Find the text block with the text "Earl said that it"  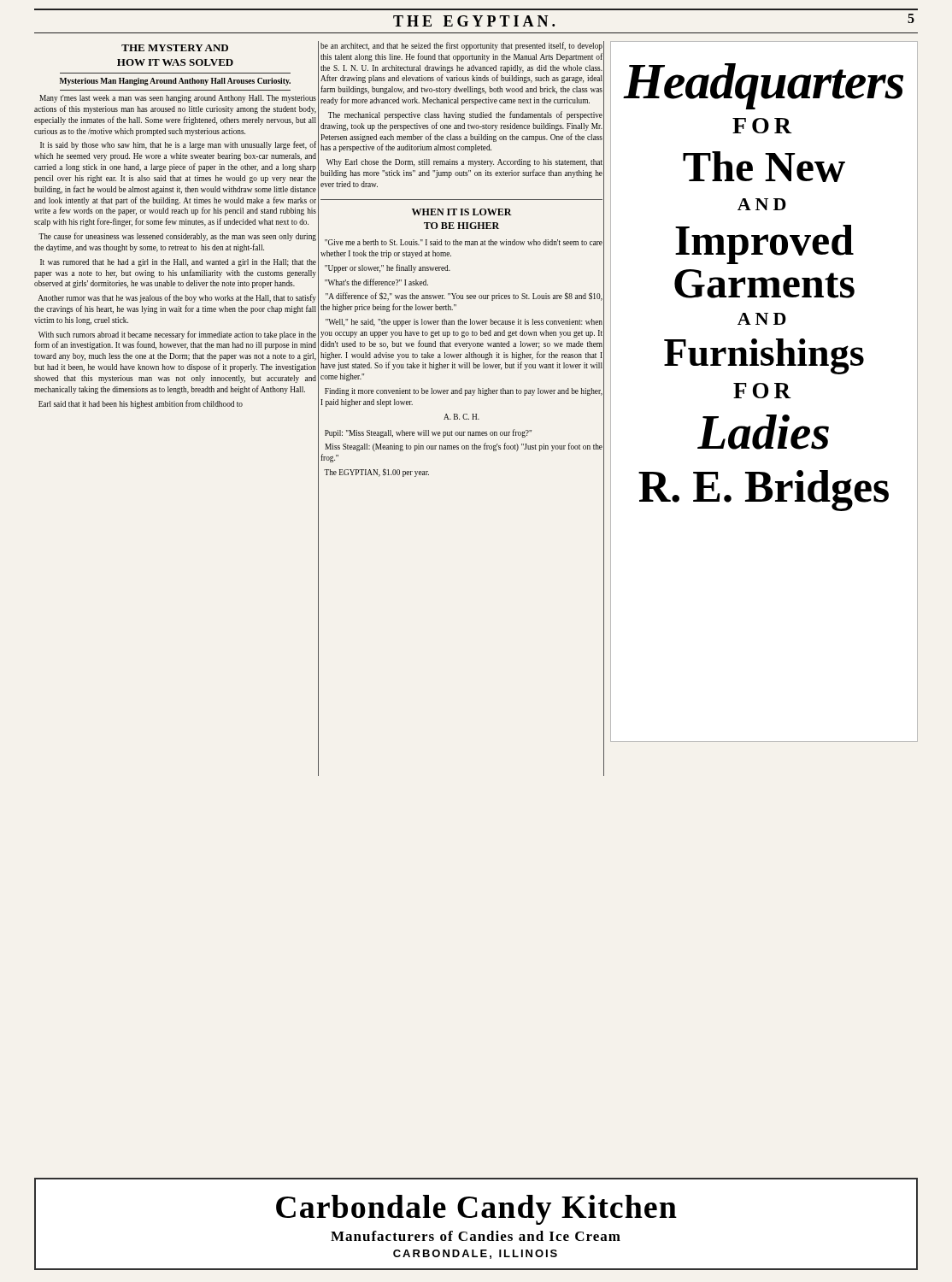[138, 404]
